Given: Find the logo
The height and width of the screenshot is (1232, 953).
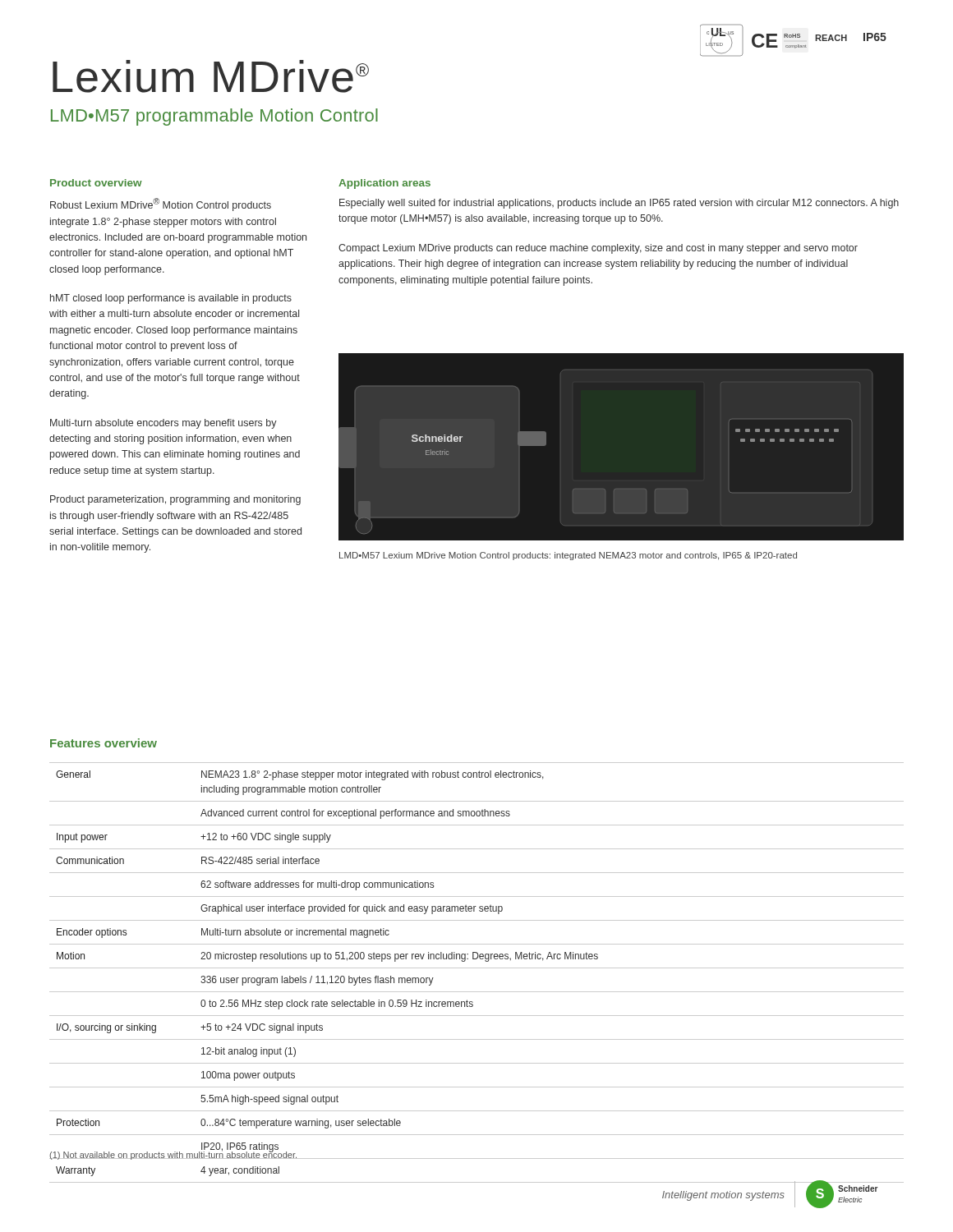Looking at the screenshot, I should point(807,41).
